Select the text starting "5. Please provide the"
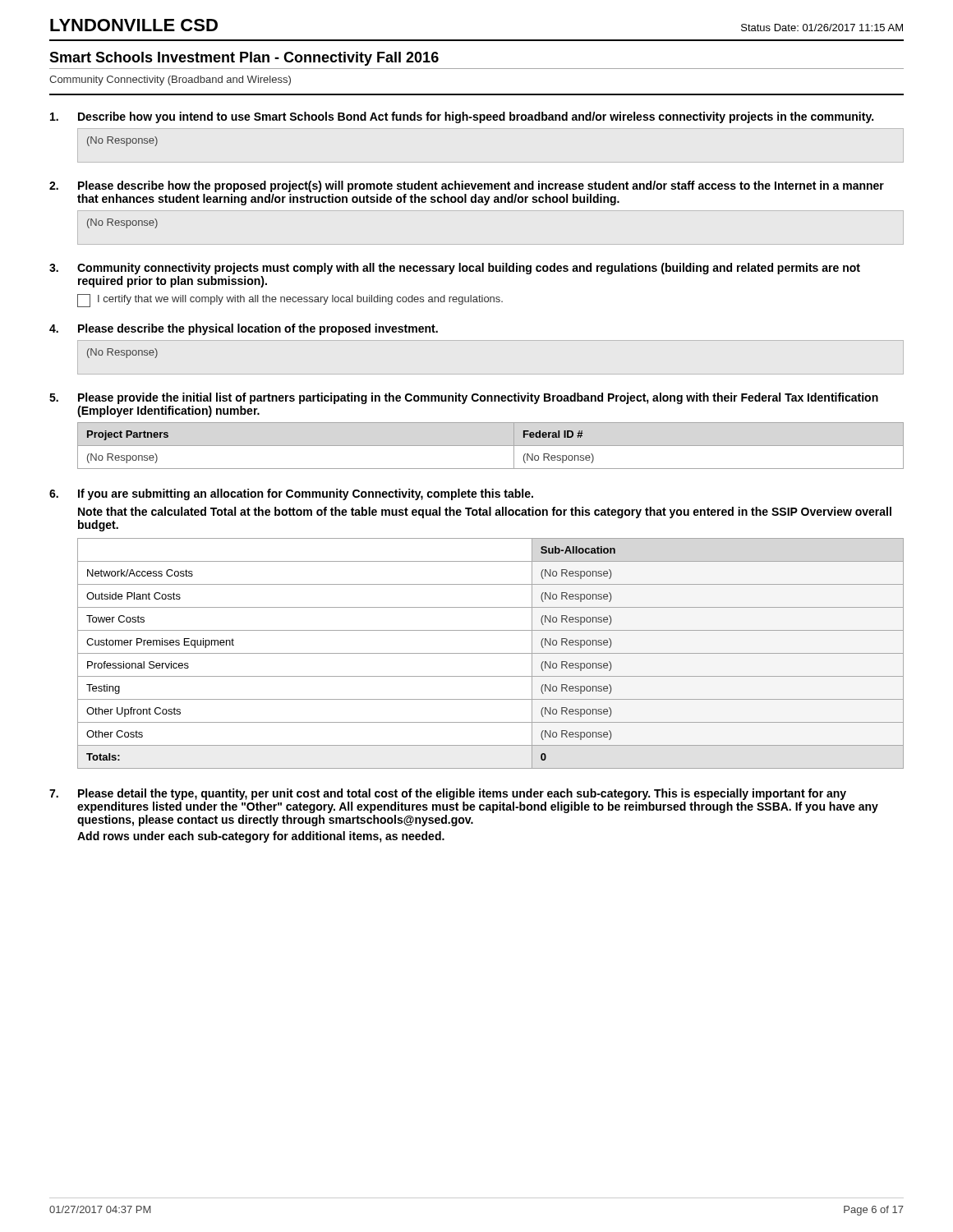 pos(476,435)
